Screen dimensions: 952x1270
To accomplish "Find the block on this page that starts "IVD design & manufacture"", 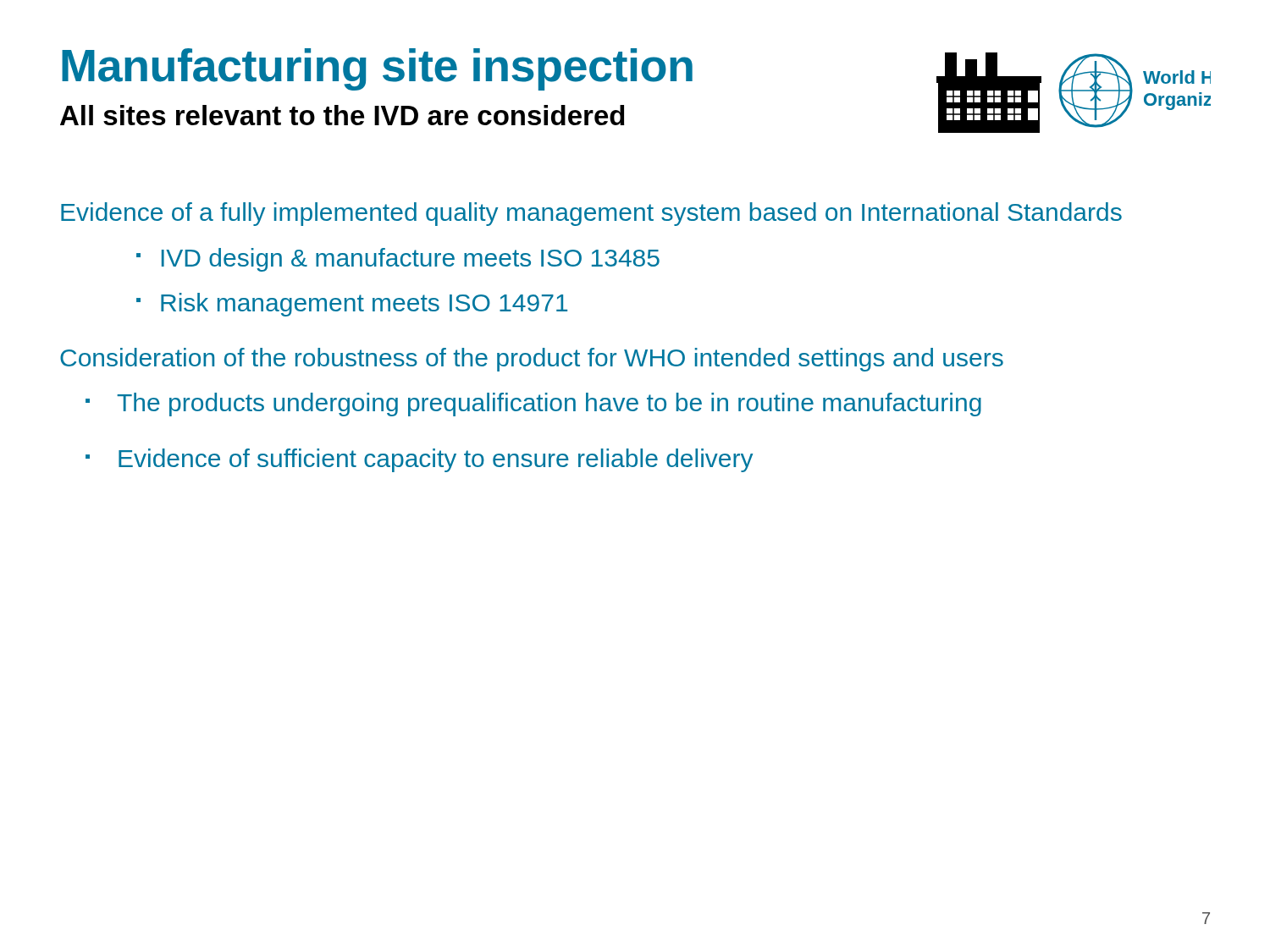I will pyautogui.click(x=410, y=258).
